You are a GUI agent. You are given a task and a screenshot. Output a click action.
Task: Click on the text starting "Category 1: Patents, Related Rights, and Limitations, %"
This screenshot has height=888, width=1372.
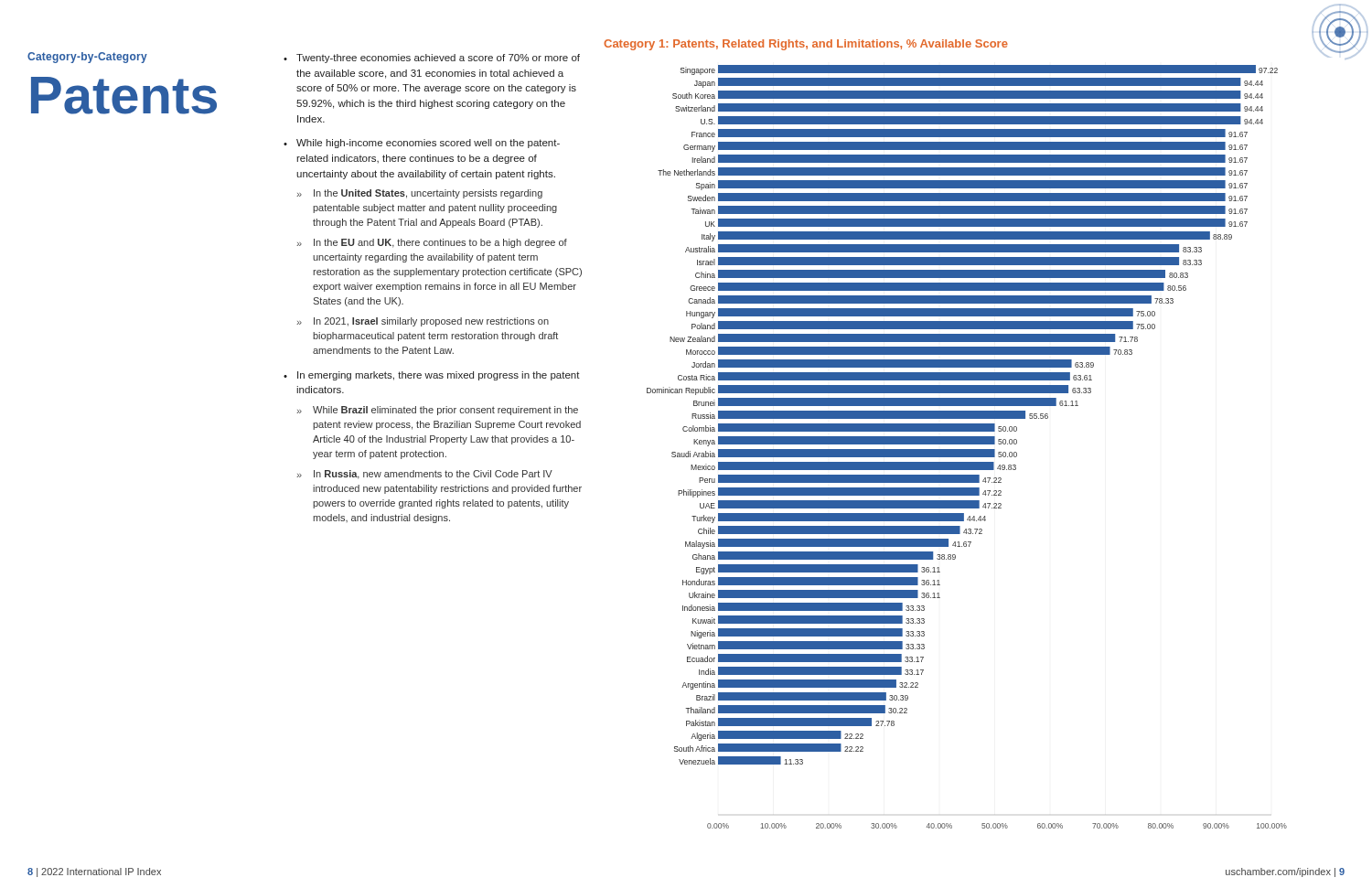(x=806, y=43)
